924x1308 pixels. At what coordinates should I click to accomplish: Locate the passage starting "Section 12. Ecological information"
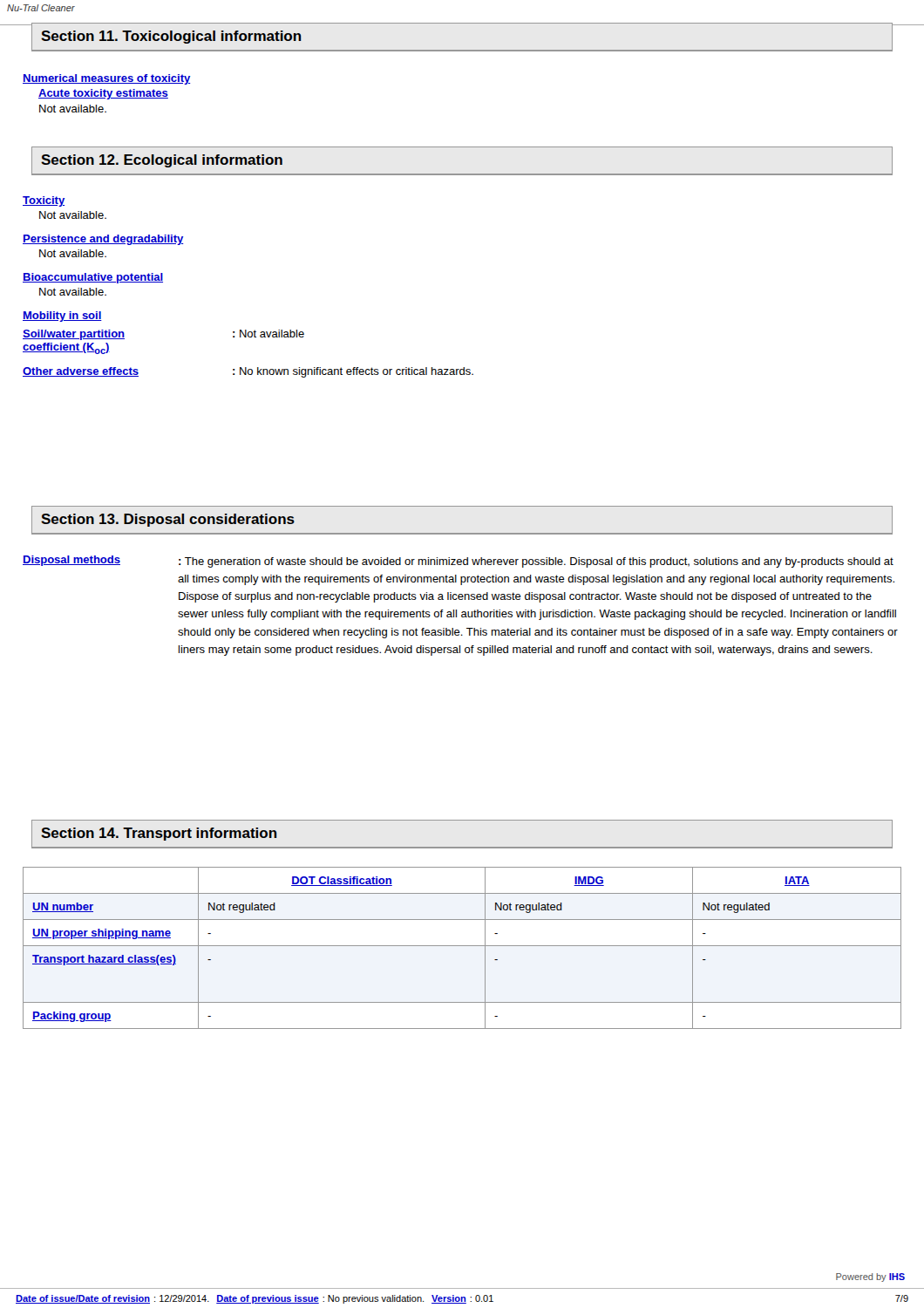click(x=462, y=161)
